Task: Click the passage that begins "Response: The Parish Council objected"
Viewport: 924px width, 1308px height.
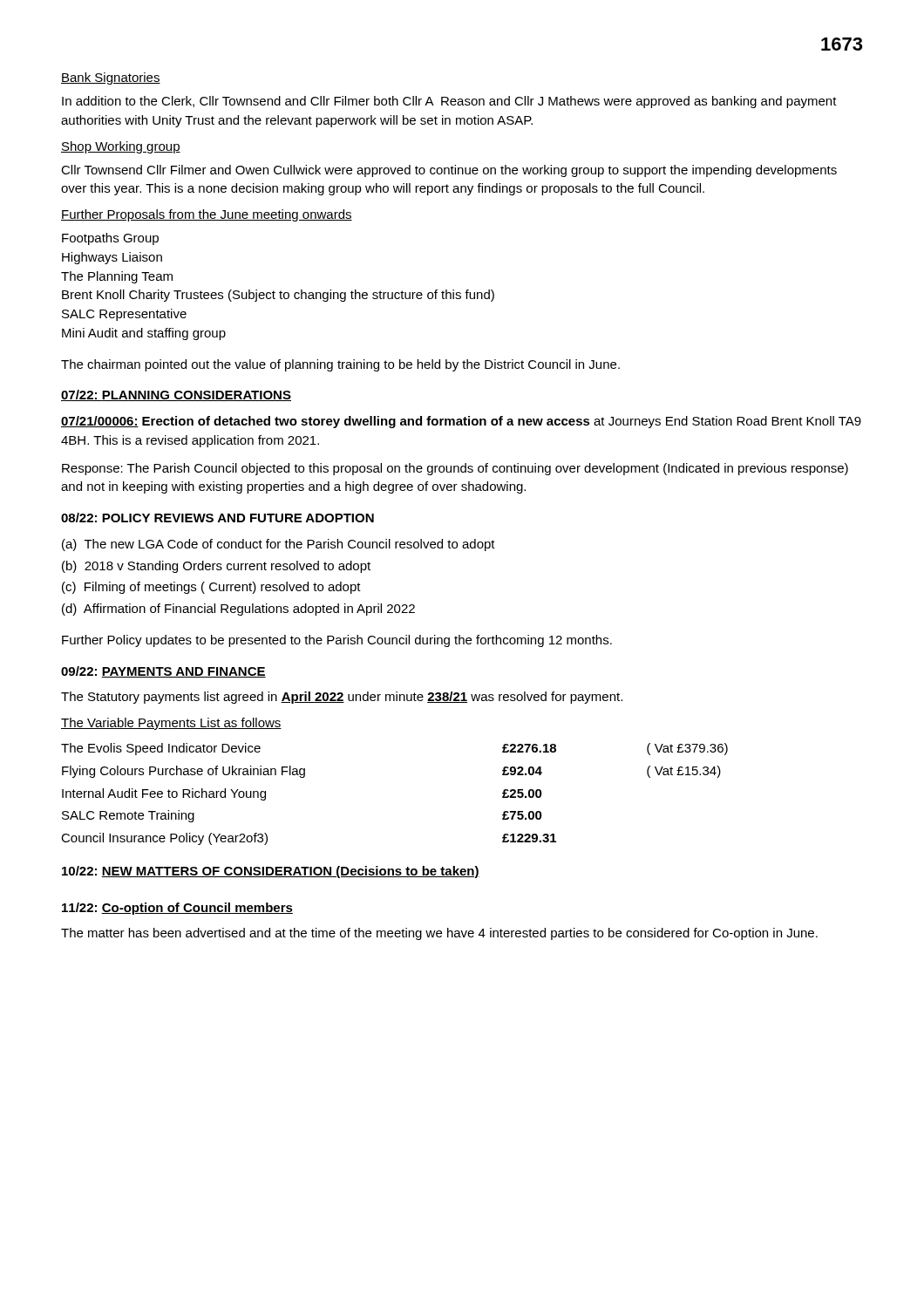Action: [x=462, y=477]
